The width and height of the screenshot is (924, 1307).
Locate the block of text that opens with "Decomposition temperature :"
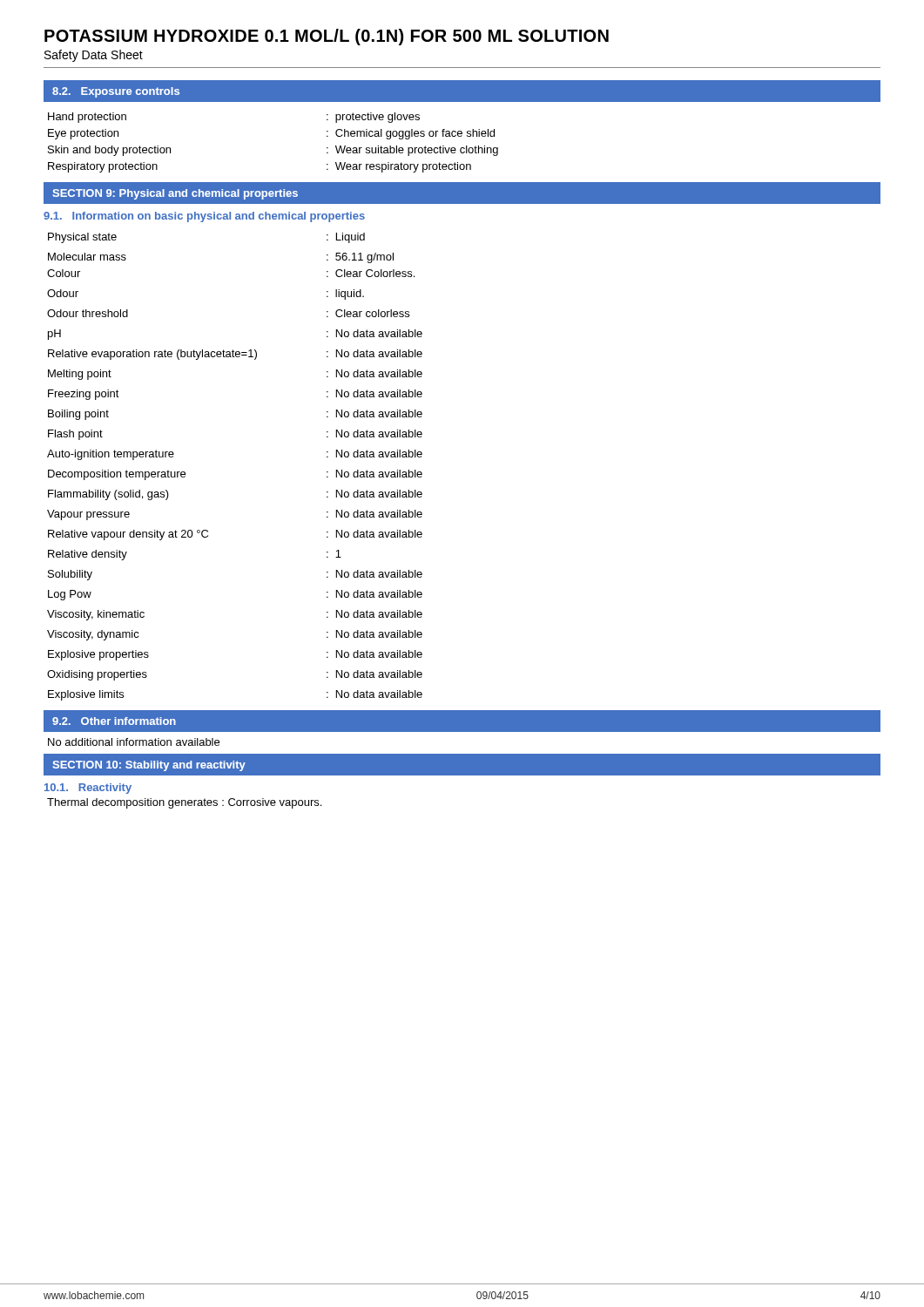(x=117, y=474)
